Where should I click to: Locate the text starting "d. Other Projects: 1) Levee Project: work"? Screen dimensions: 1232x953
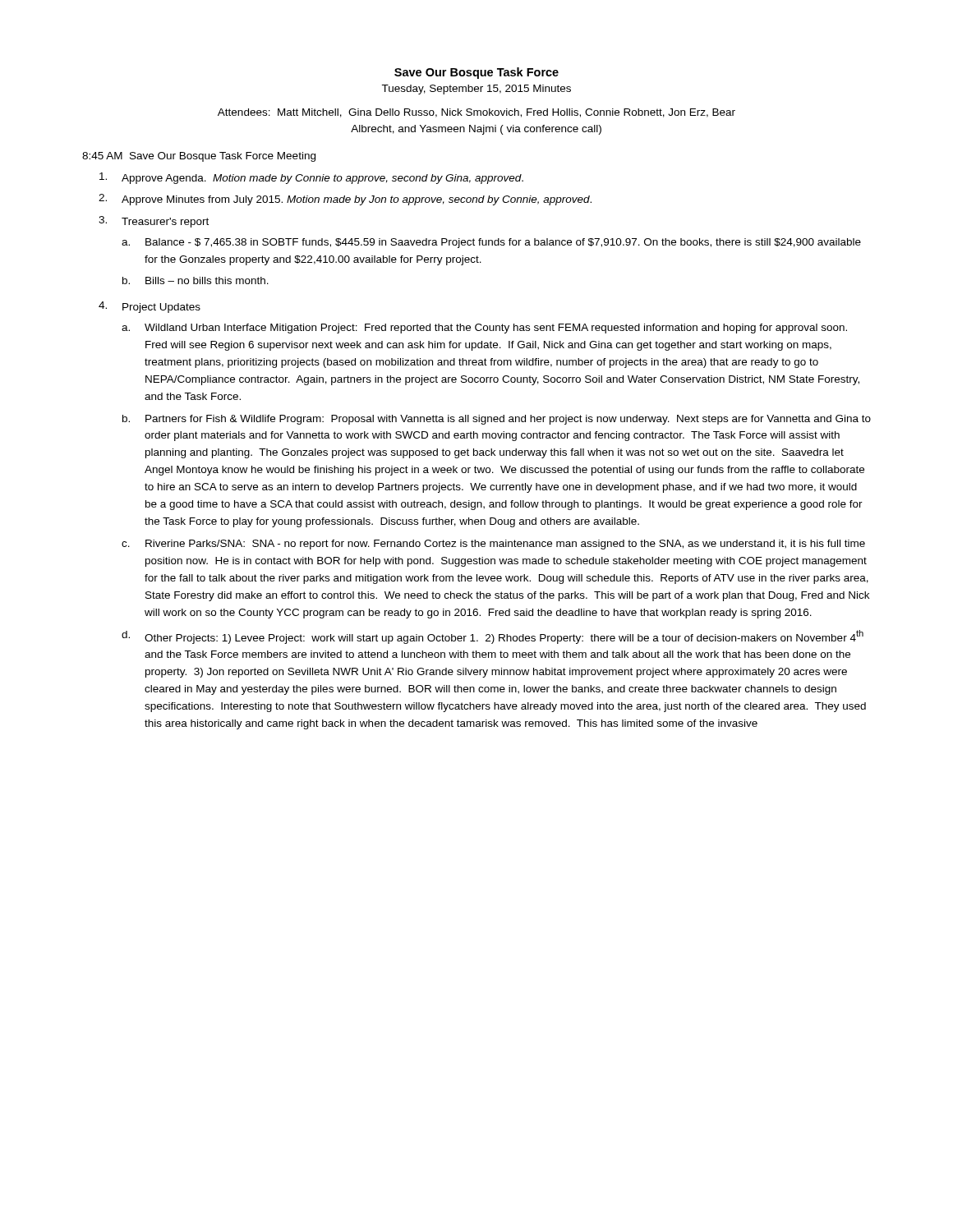pos(496,679)
